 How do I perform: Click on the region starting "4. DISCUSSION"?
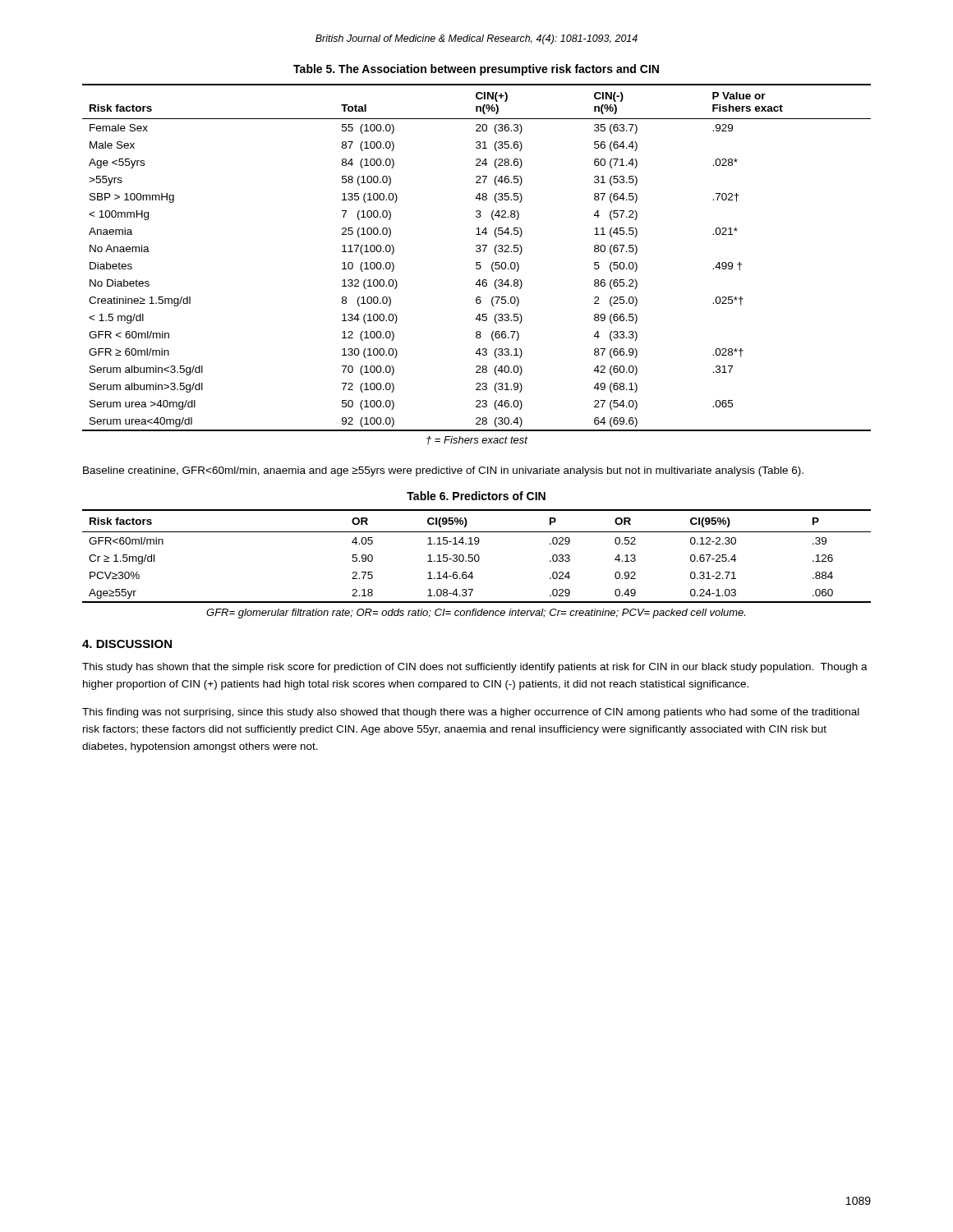pos(127,643)
